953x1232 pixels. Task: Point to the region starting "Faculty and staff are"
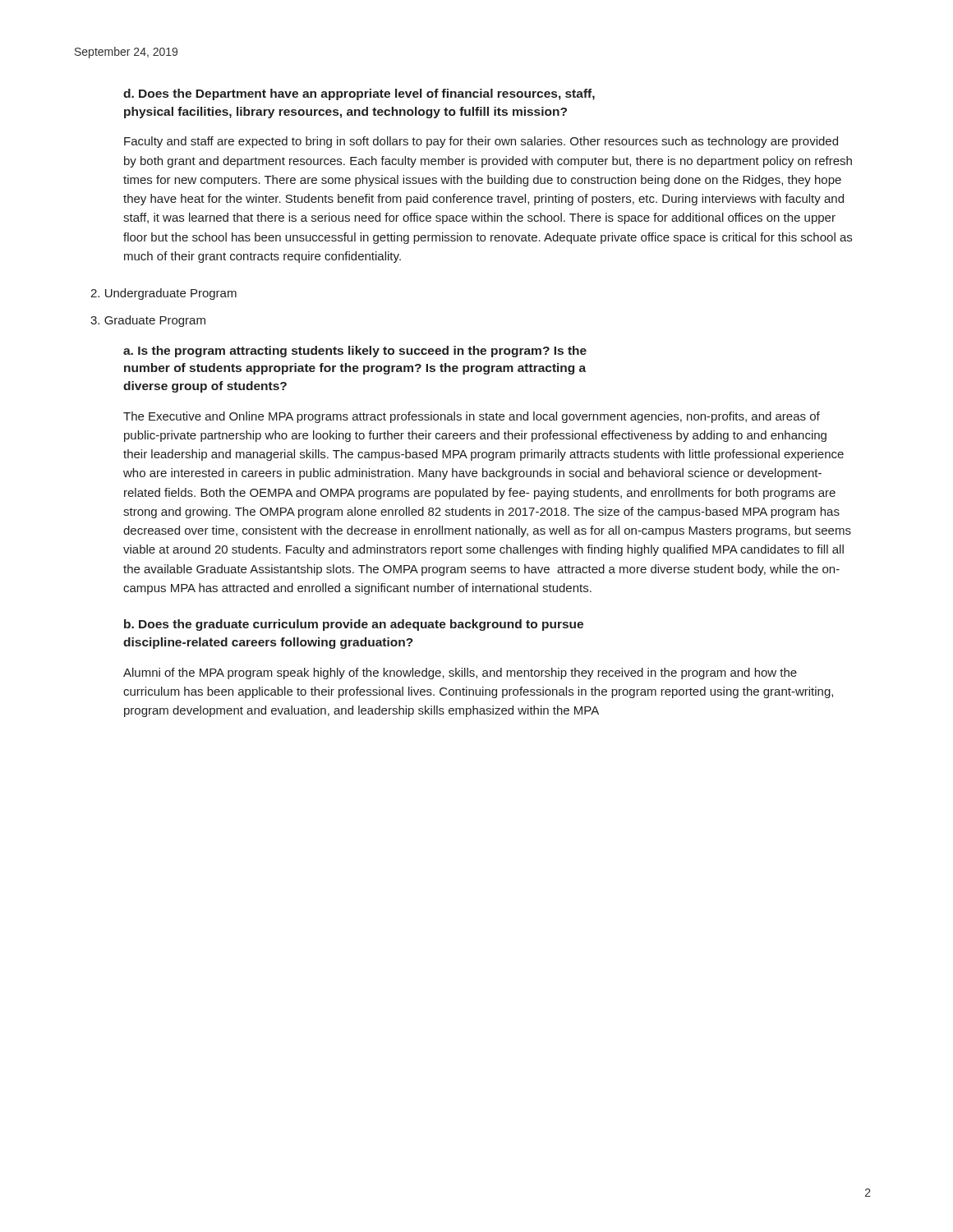[x=488, y=198]
